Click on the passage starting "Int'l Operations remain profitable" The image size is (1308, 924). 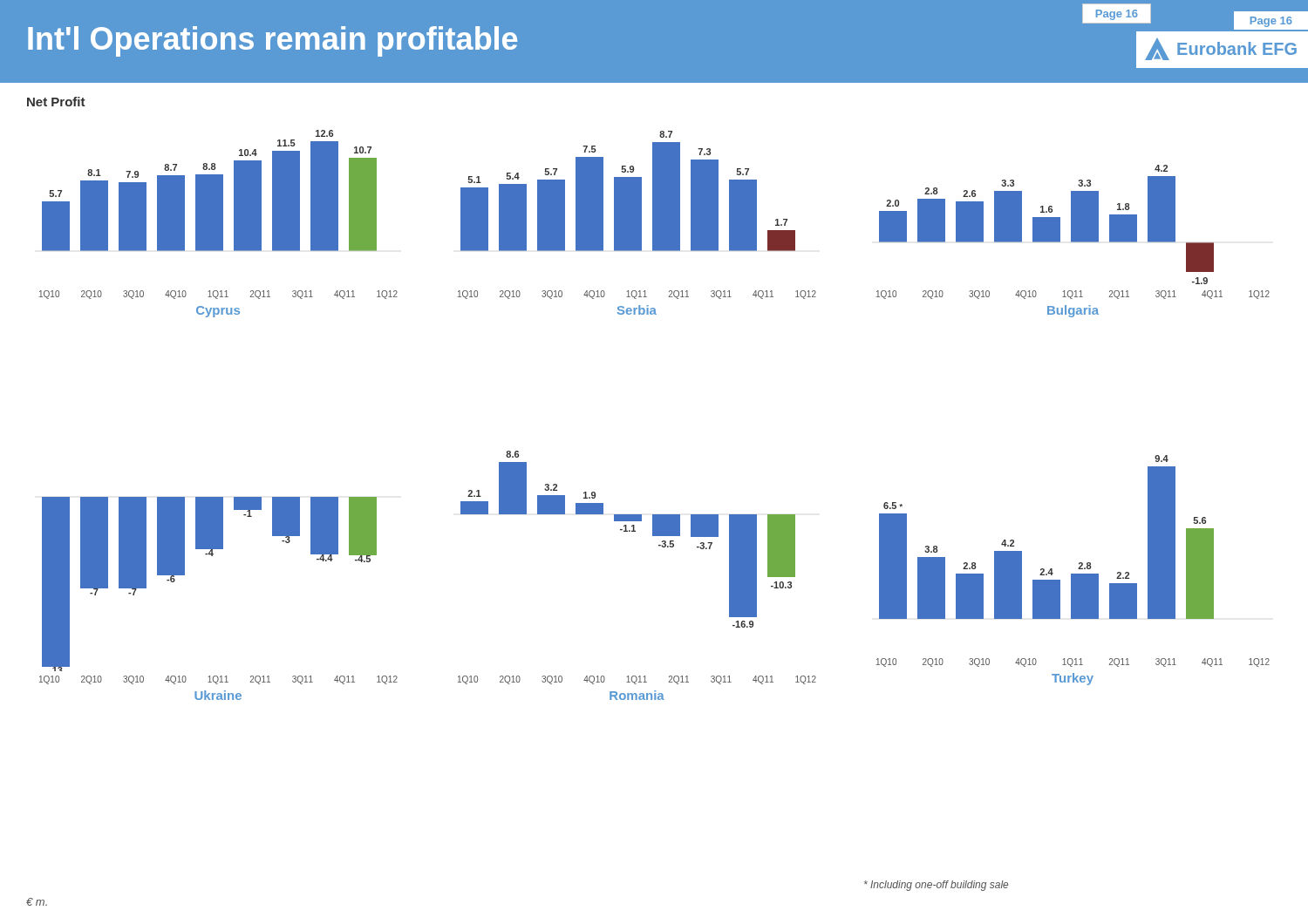272,39
